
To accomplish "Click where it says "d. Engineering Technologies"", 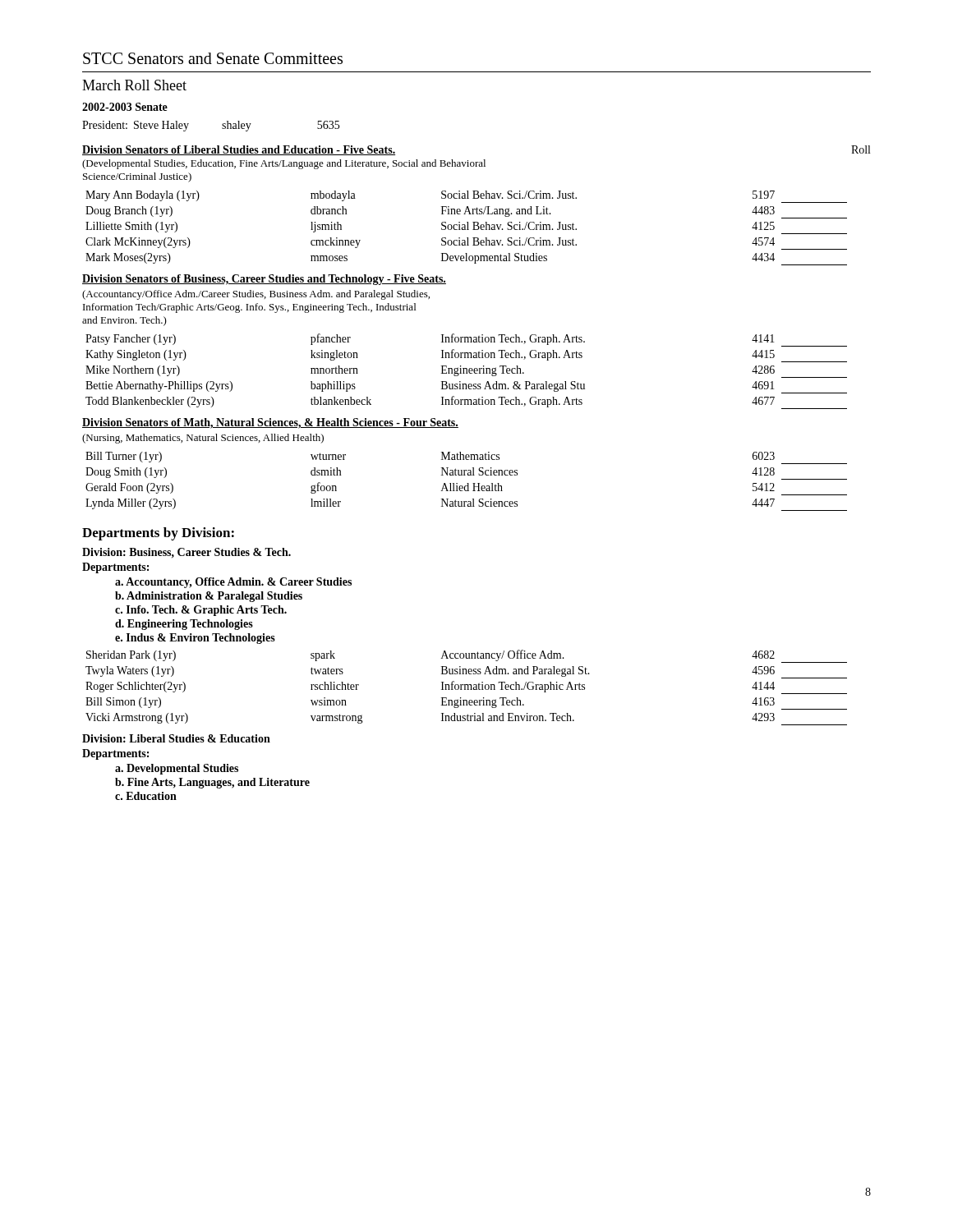I will point(184,624).
